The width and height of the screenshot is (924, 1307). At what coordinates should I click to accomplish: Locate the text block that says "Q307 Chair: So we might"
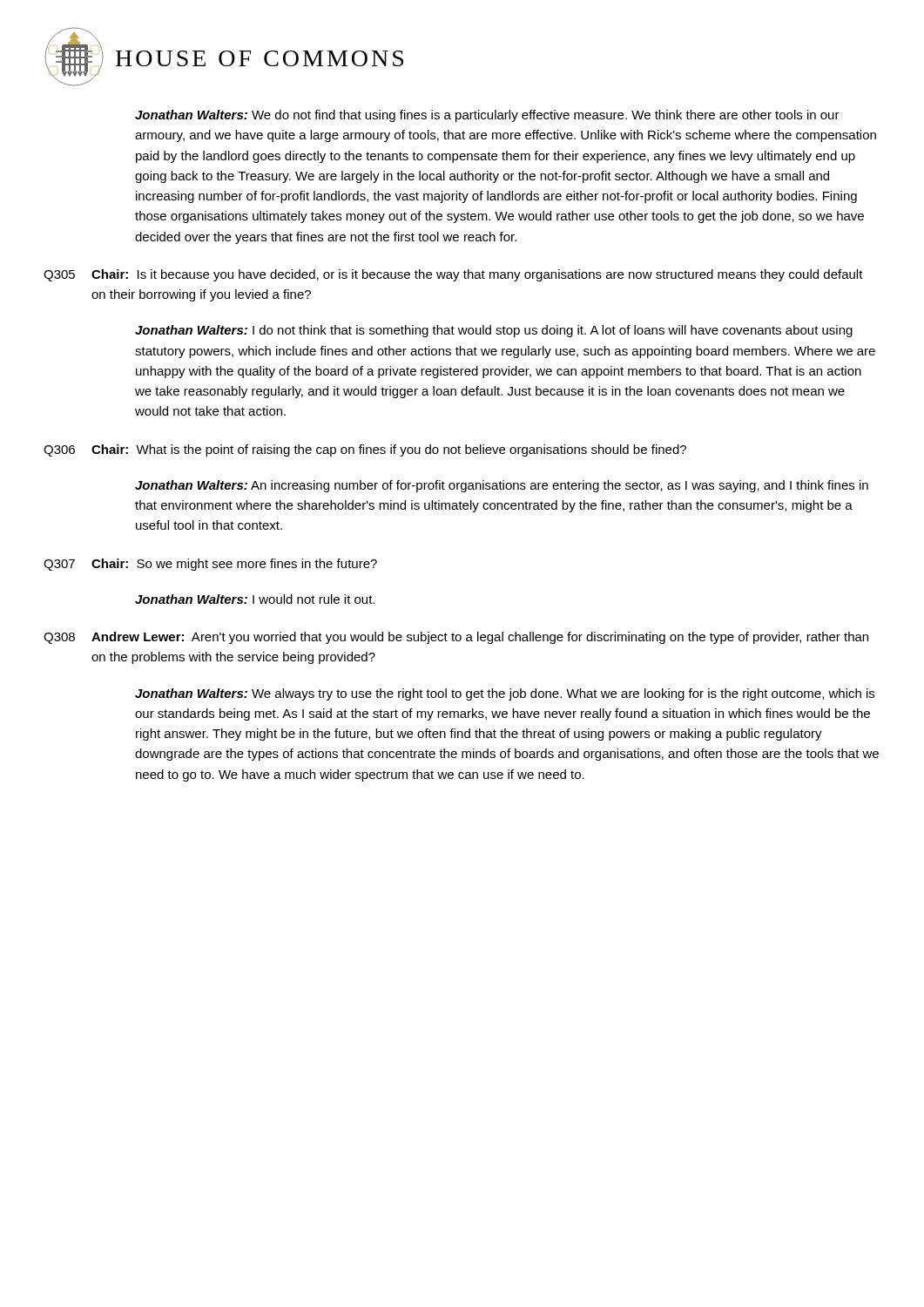tap(210, 565)
